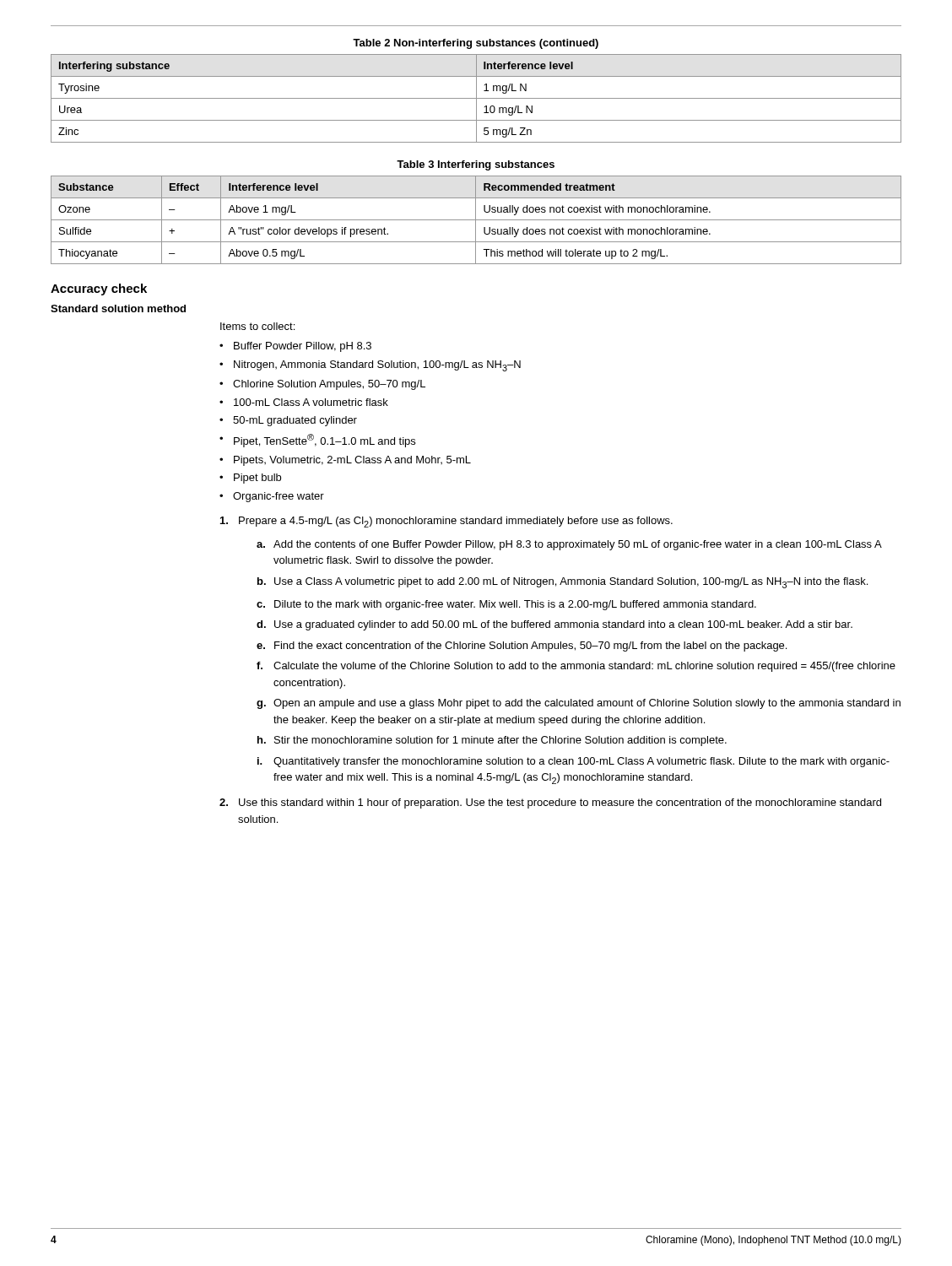This screenshot has height=1266, width=952.
Task: Find the list item that reads "50-mL graduated cylinder"
Action: tap(295, 420)
